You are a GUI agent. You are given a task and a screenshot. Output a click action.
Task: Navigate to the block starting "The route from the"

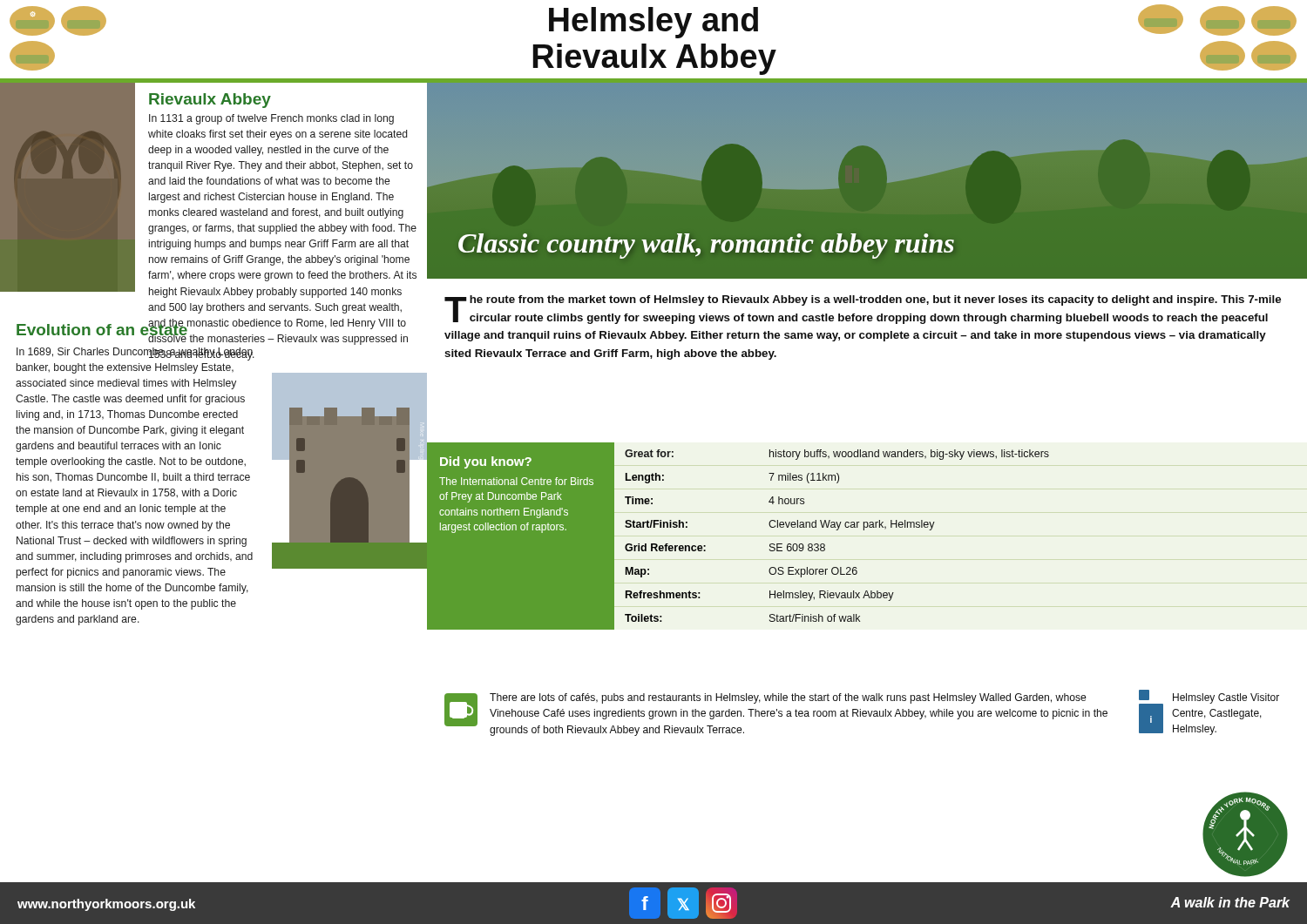tap(863, 324)
